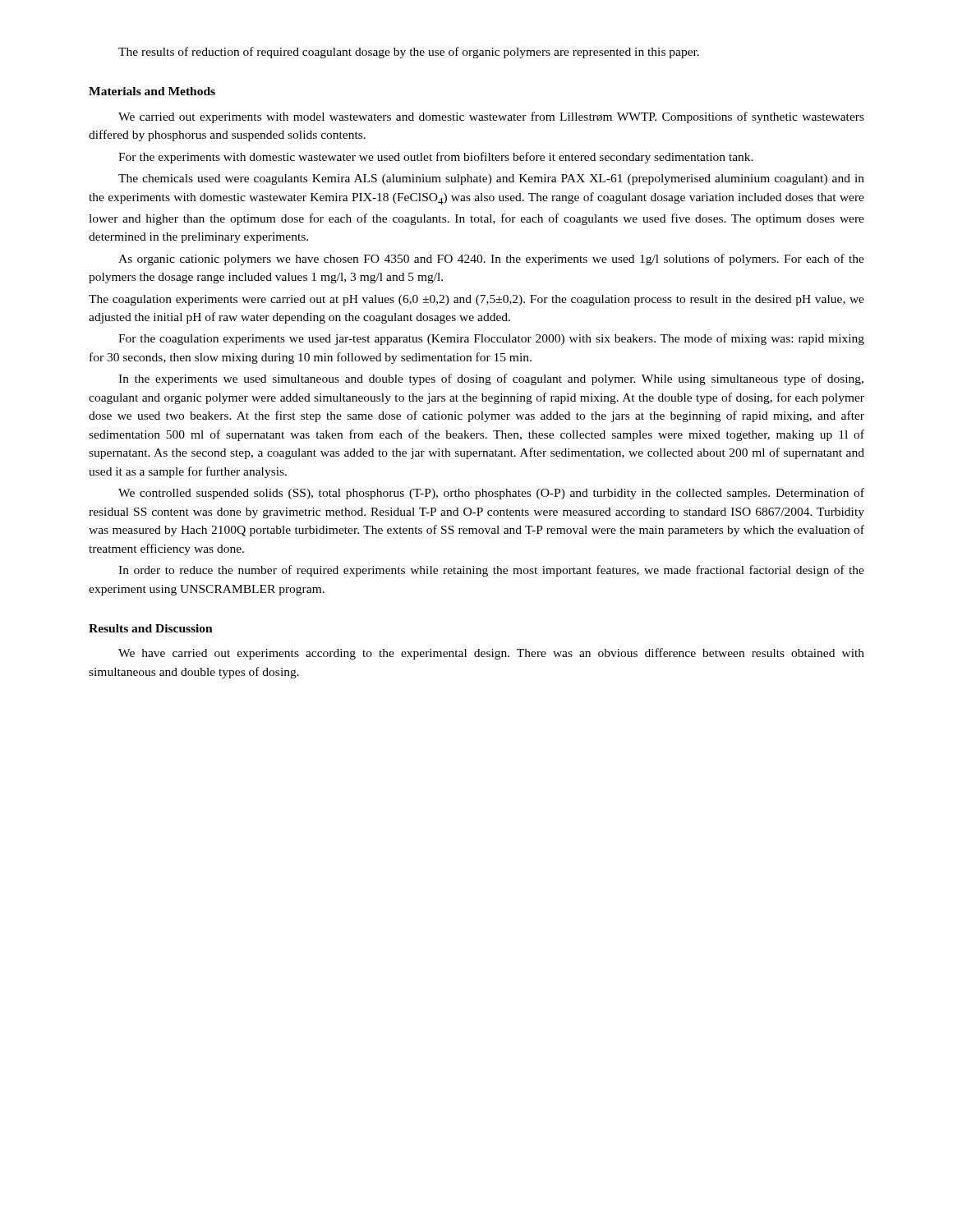
Task: Find the element starting "As organic cationic polymers we have chosen FO"
Action: pyautogui.click(x=476, y=267)
